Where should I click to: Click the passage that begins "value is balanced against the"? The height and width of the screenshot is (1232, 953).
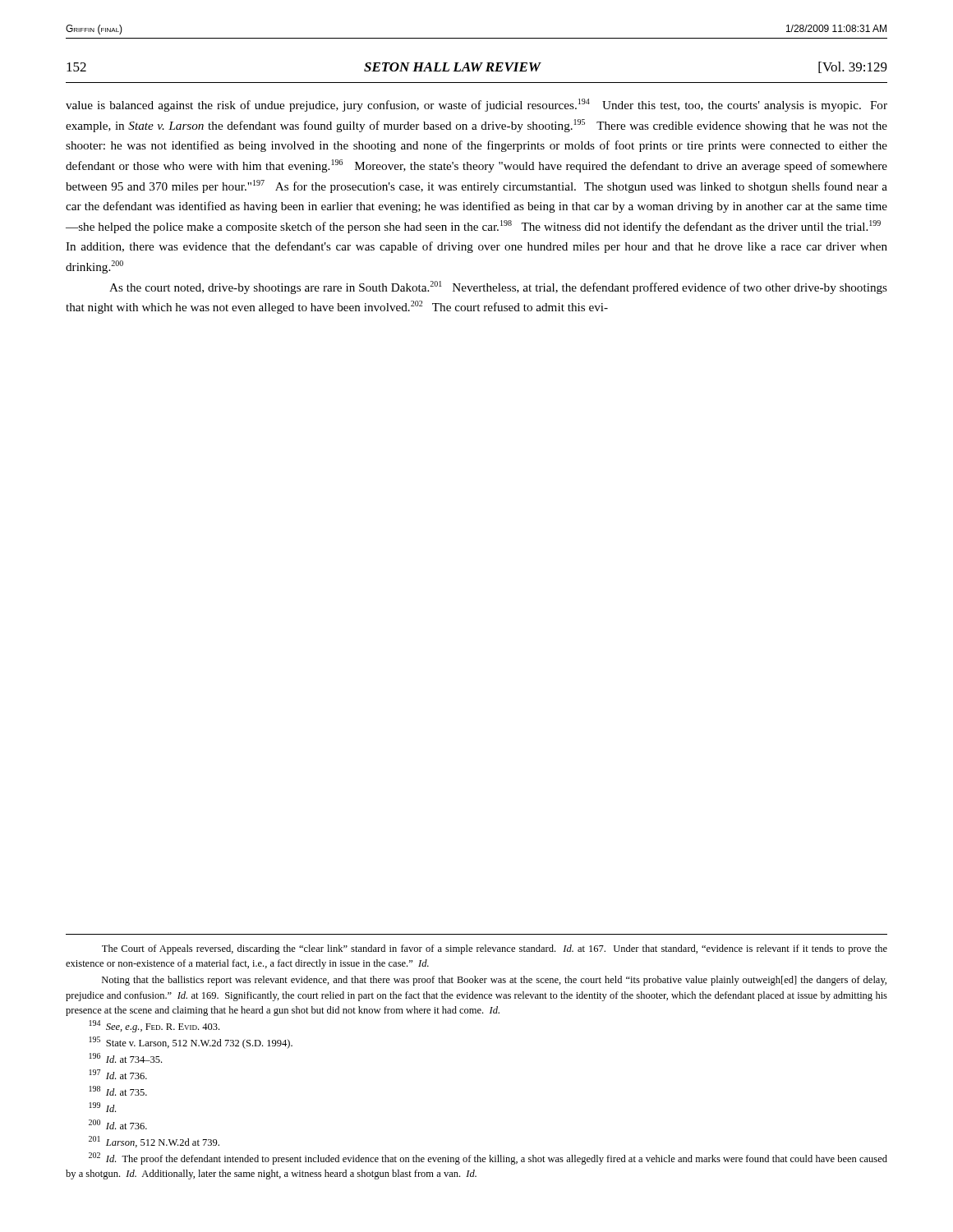tap(476, 186)
